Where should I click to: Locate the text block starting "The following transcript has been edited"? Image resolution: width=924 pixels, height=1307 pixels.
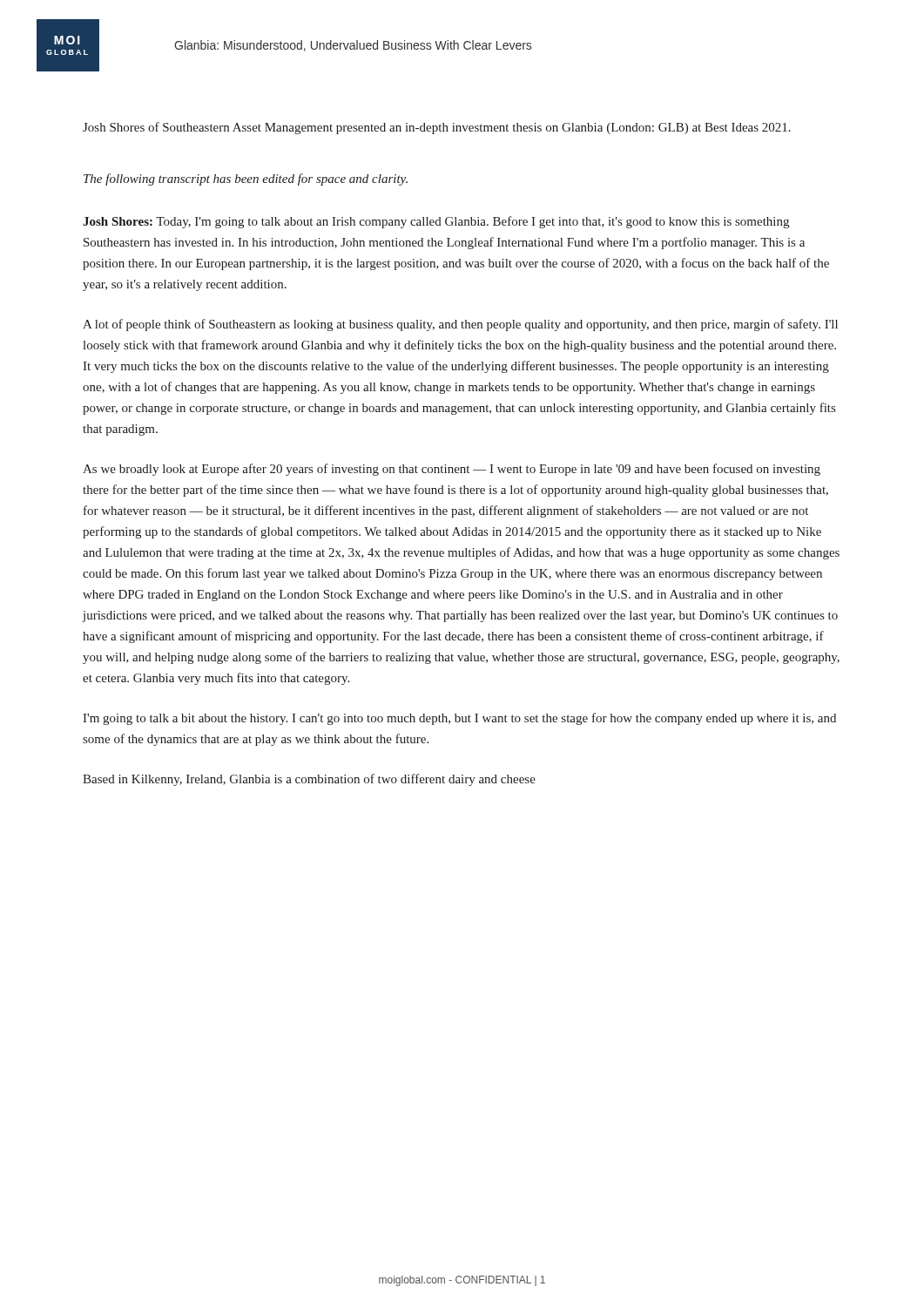pos(246,179)
